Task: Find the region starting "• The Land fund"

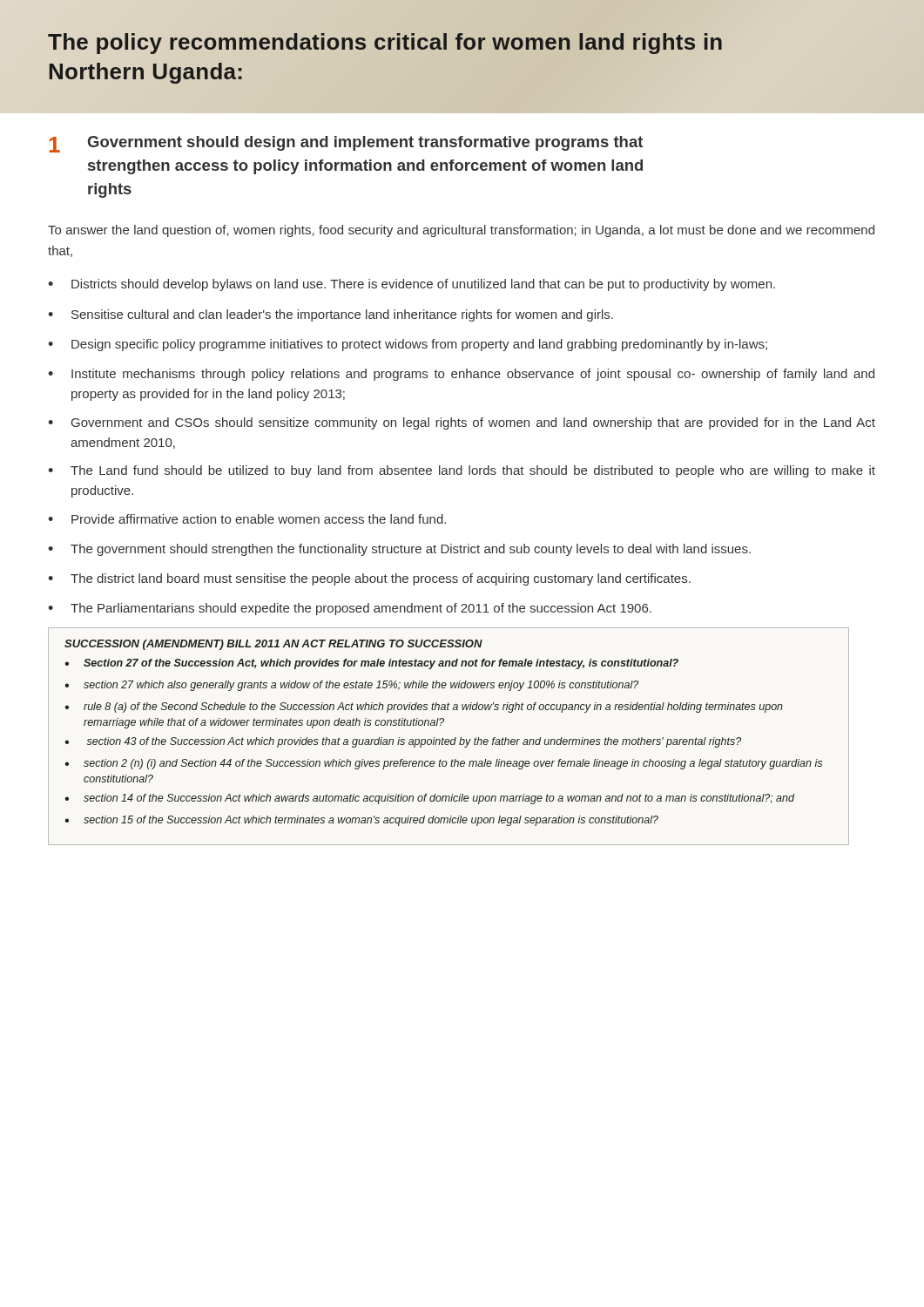Action: point(462,480)
